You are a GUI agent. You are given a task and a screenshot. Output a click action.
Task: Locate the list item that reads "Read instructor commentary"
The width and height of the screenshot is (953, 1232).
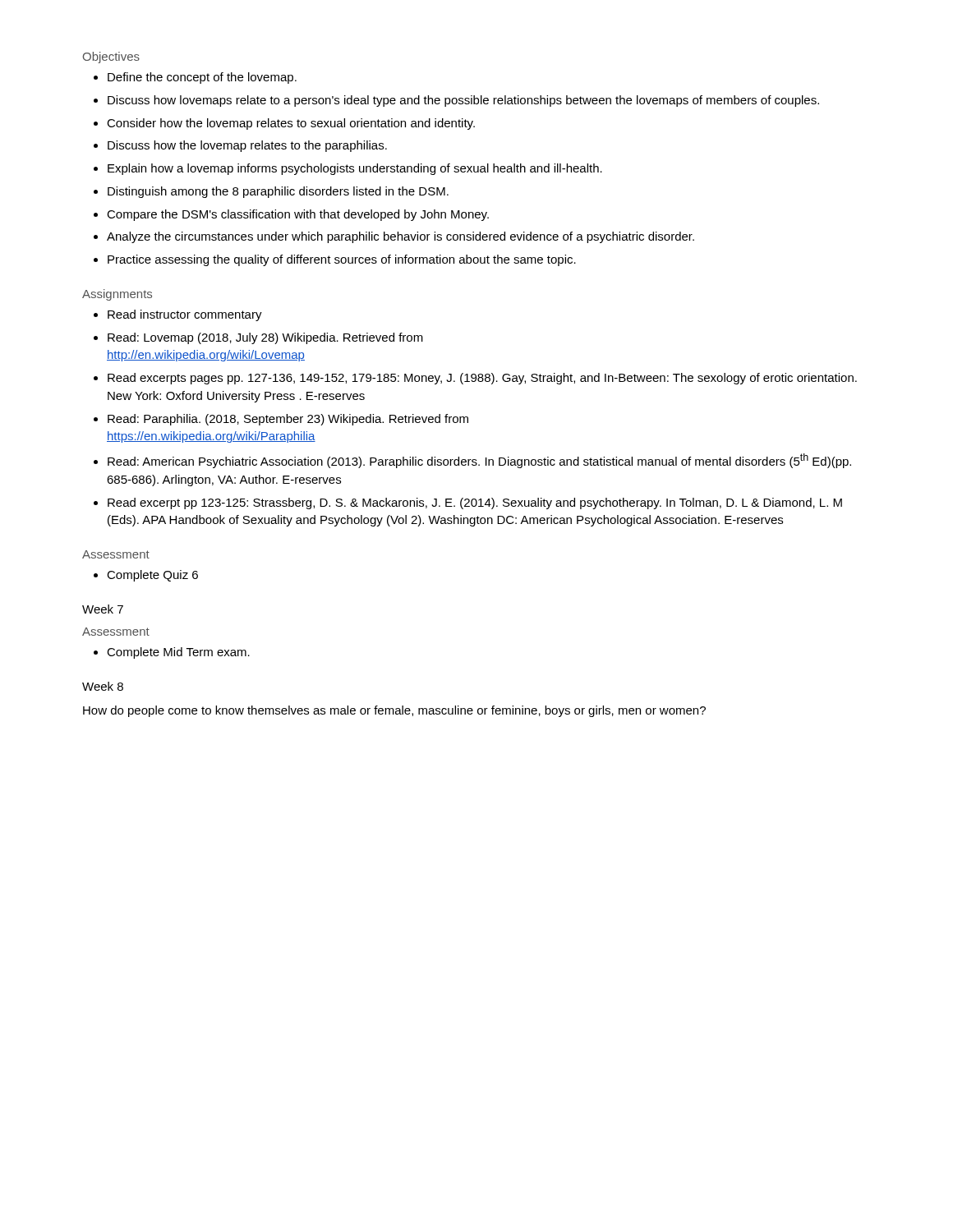pos(184,314)
